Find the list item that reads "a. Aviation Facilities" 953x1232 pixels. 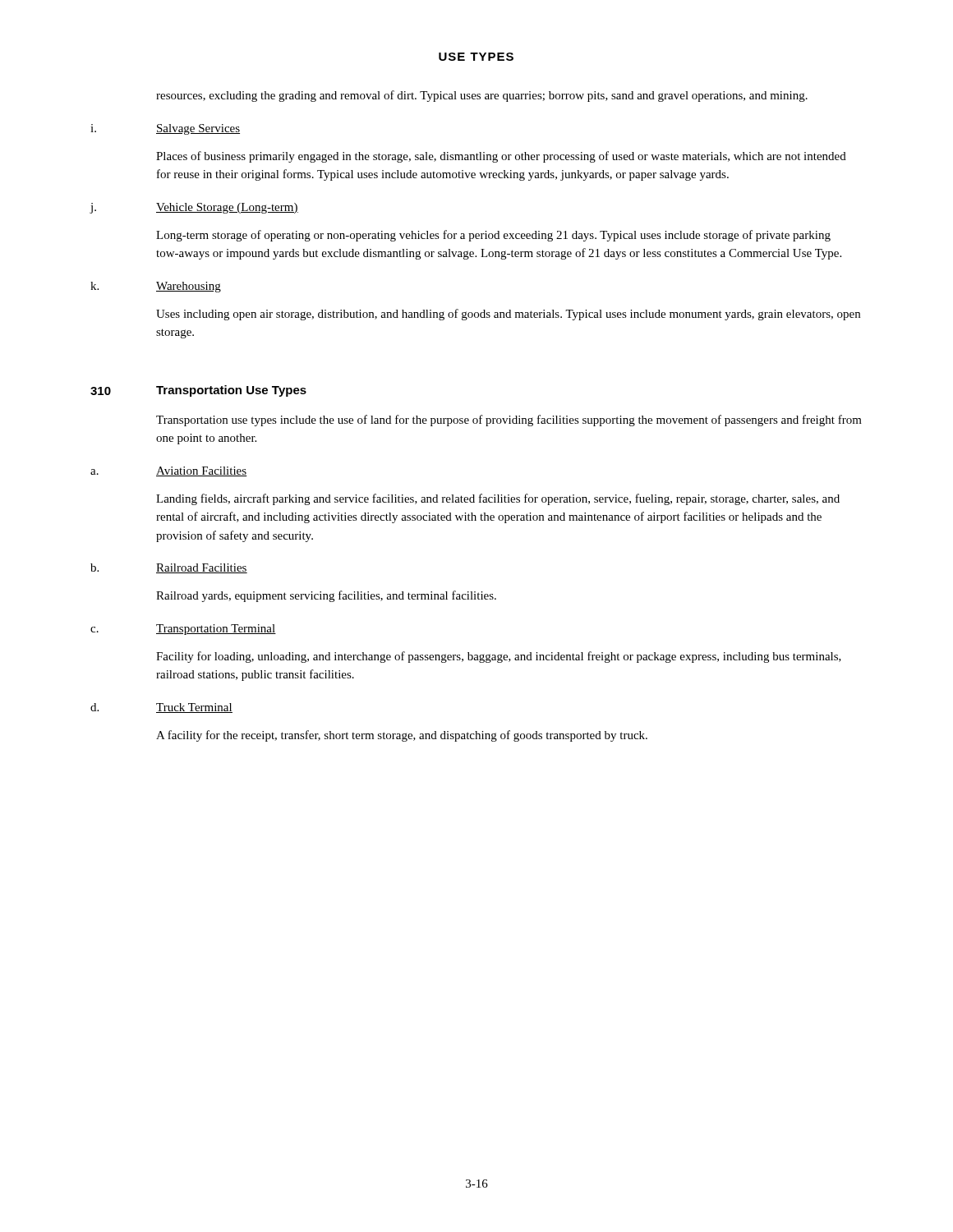[169, 471]
